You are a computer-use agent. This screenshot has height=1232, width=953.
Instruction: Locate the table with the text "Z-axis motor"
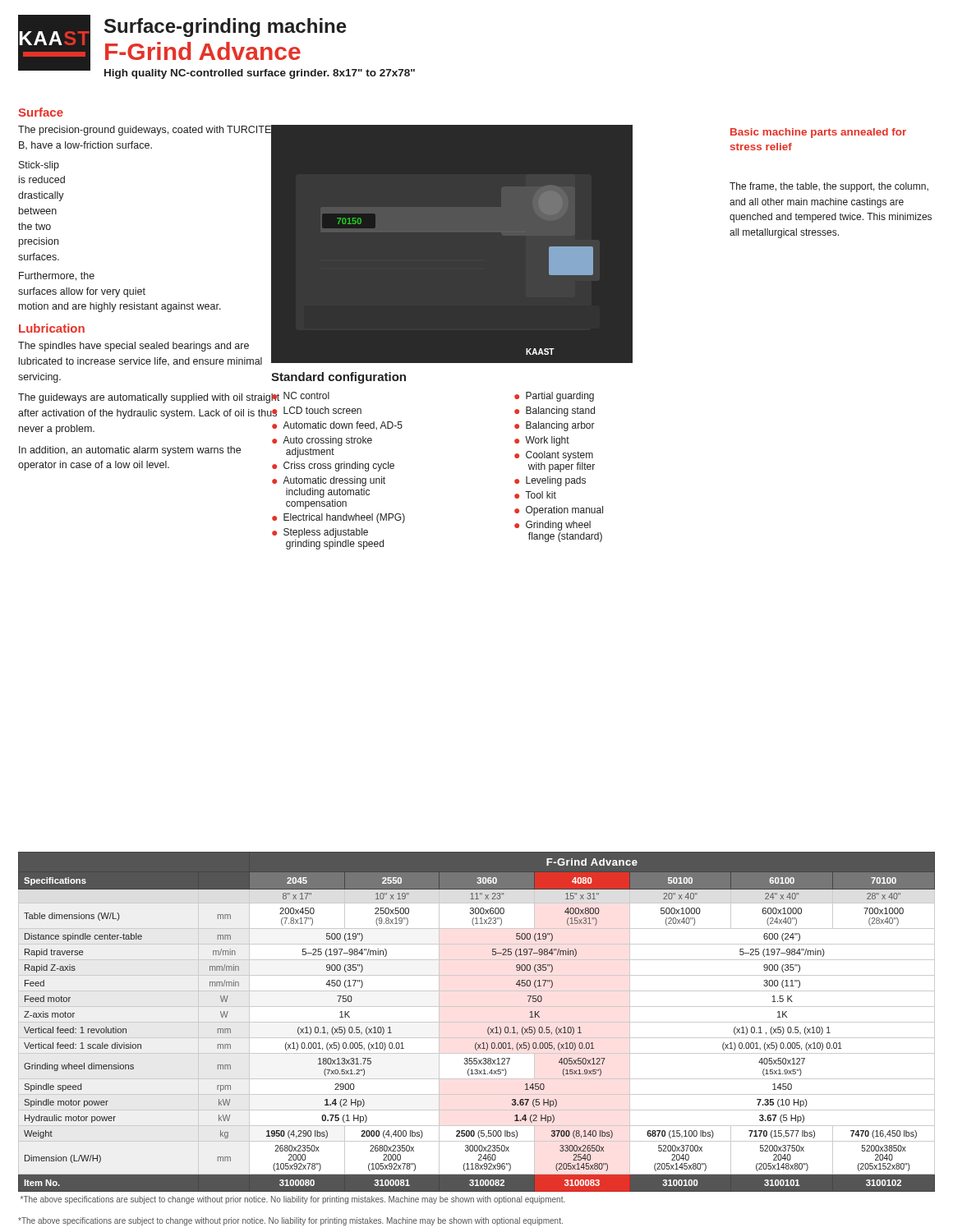pyautogui.click(x=476, y=1030)
